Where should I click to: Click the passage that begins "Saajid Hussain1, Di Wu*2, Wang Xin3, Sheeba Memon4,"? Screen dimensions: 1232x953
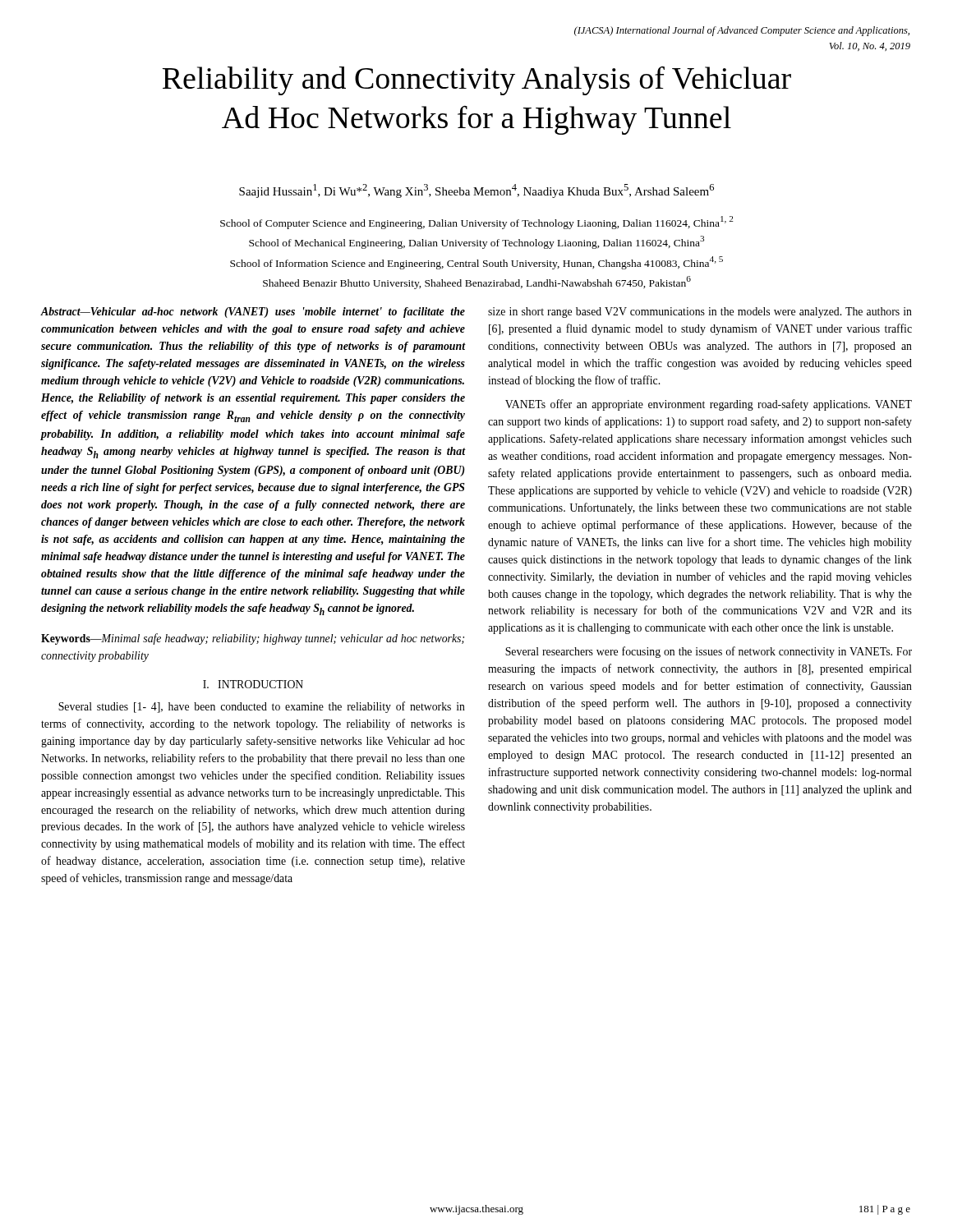(x=476, y=190)
